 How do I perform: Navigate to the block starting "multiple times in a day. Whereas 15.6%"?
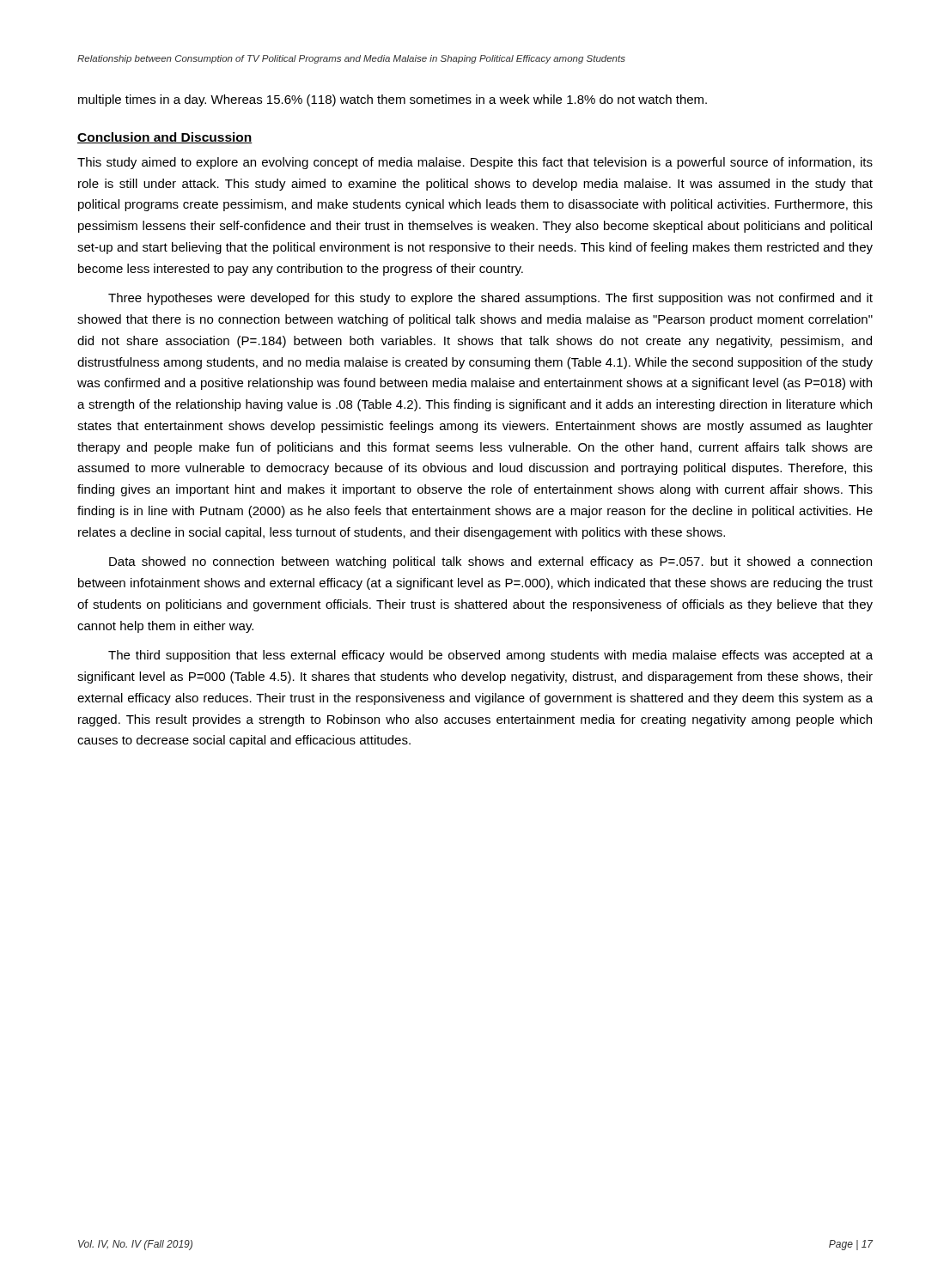click(x=475, y=100)
